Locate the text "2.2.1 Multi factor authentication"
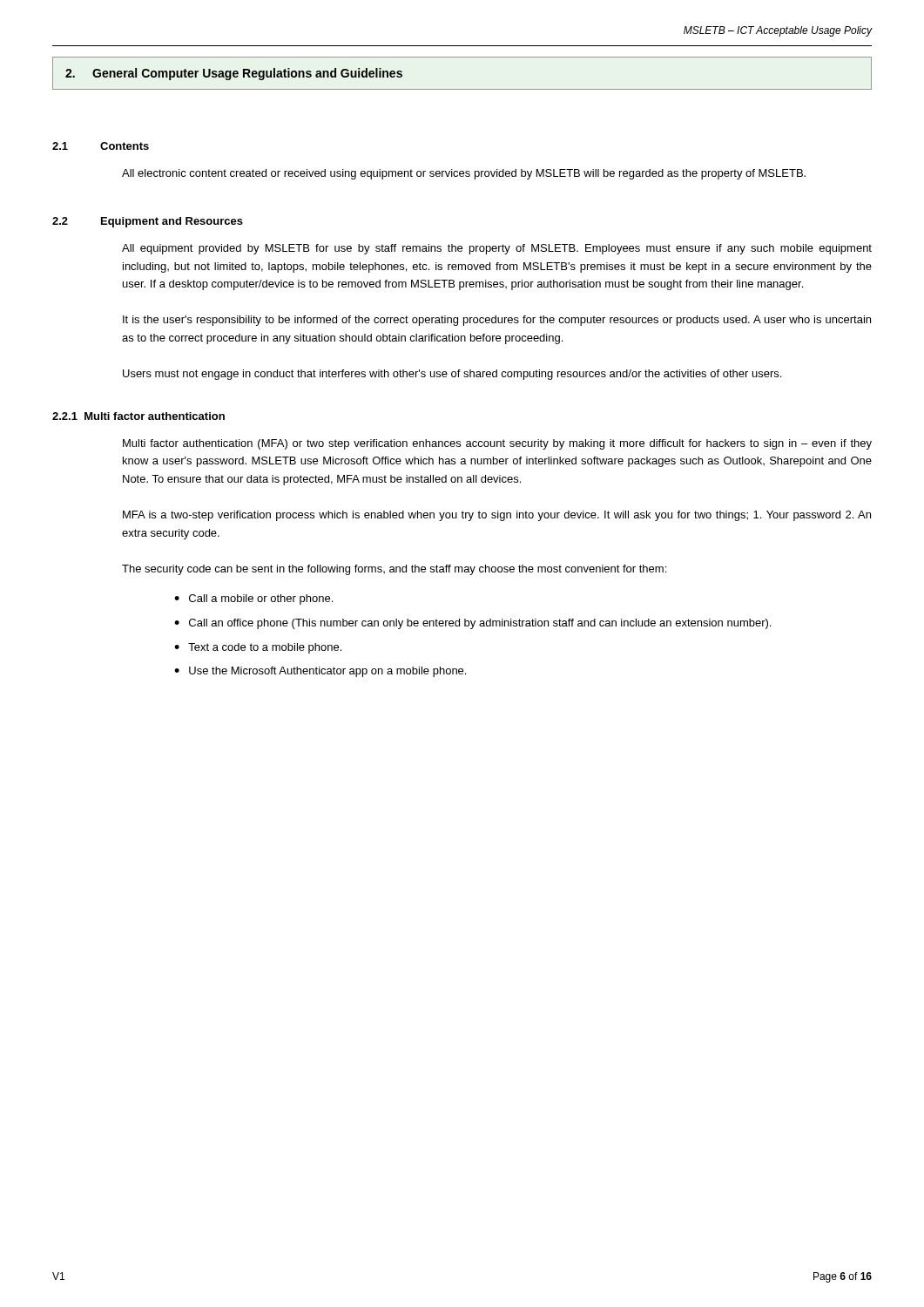924x1307 pixels. tap(139, 416)
